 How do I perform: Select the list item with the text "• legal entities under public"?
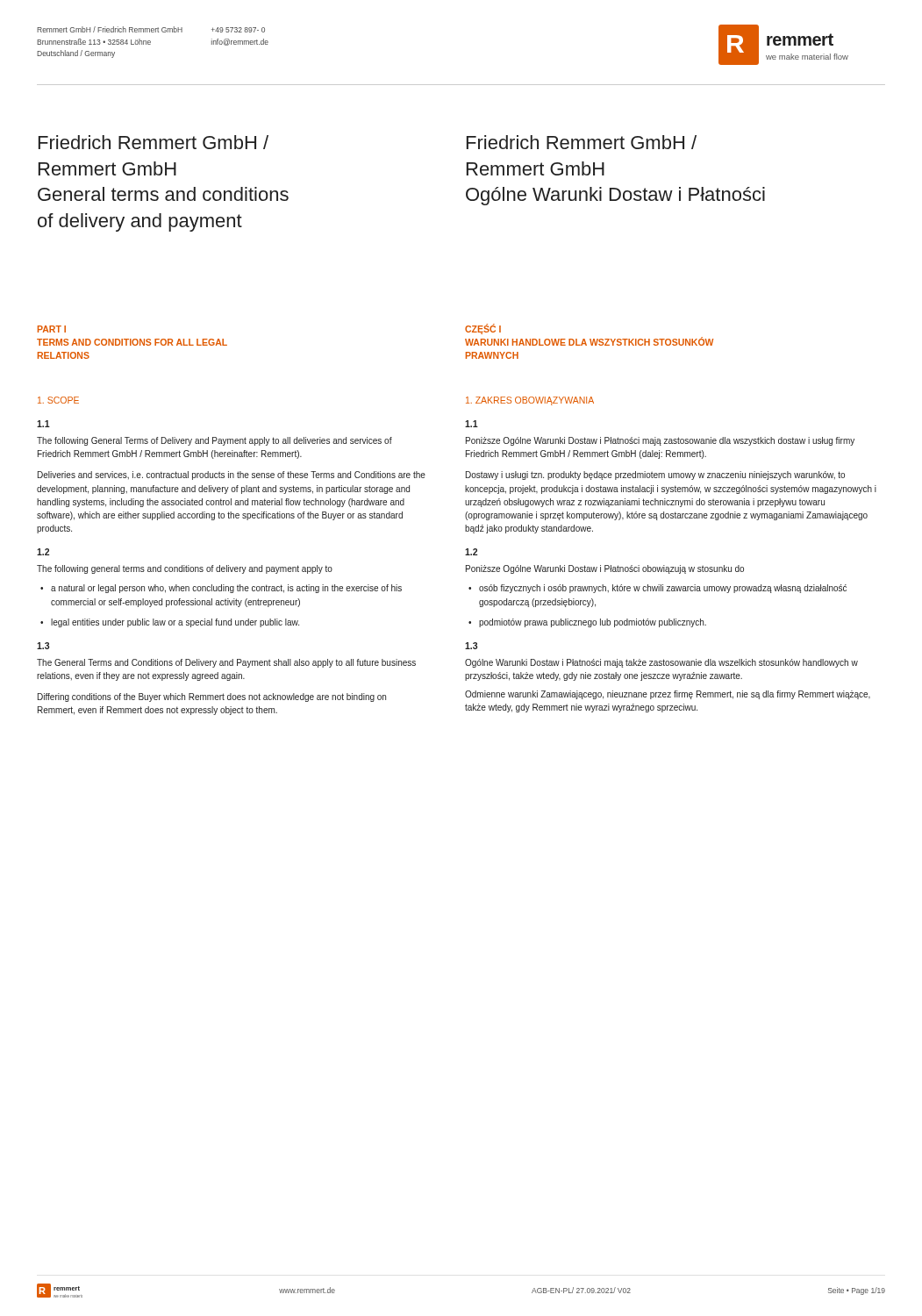pos(170,622)
